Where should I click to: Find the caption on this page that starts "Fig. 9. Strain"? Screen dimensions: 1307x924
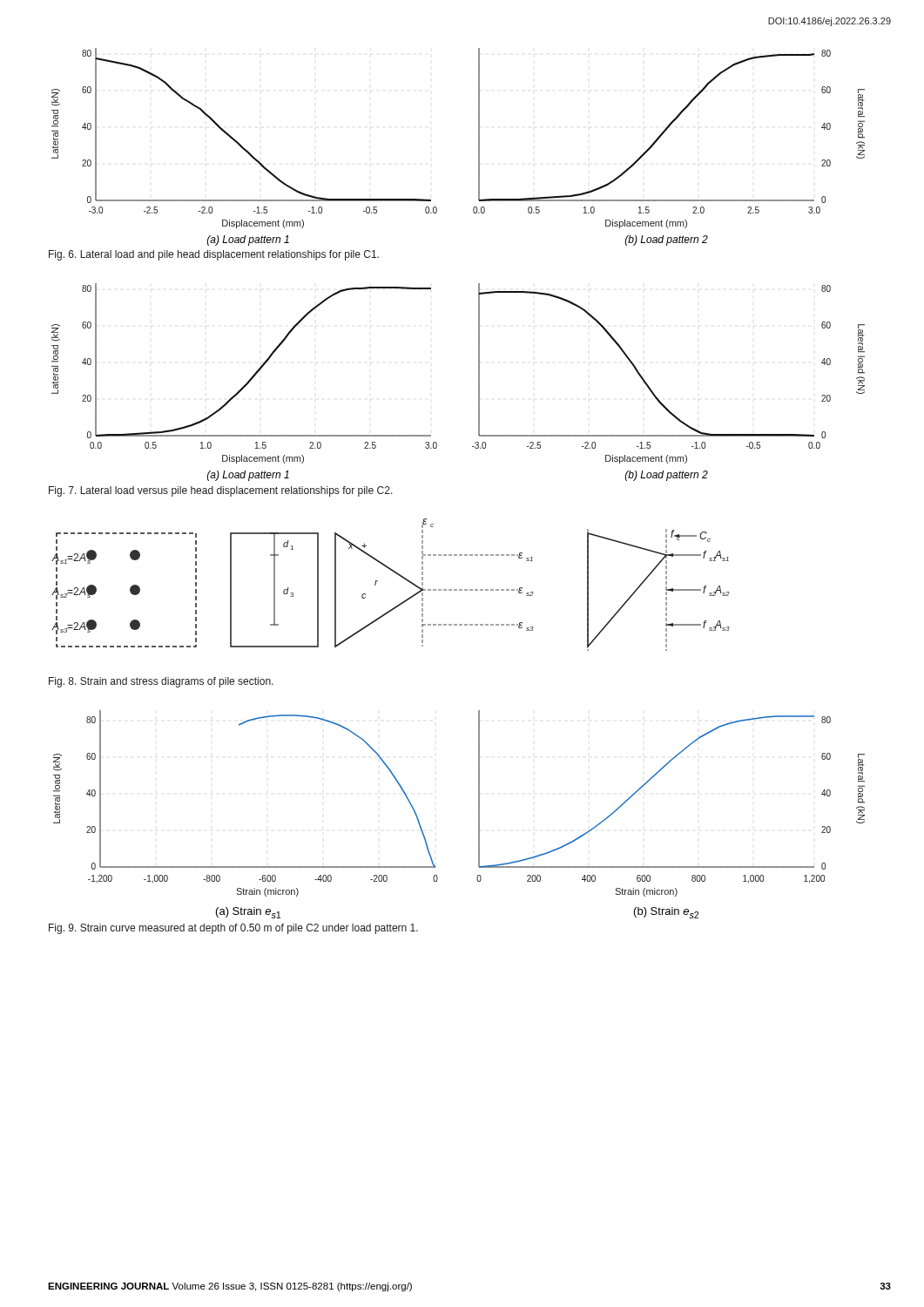[x=233, y=928]
